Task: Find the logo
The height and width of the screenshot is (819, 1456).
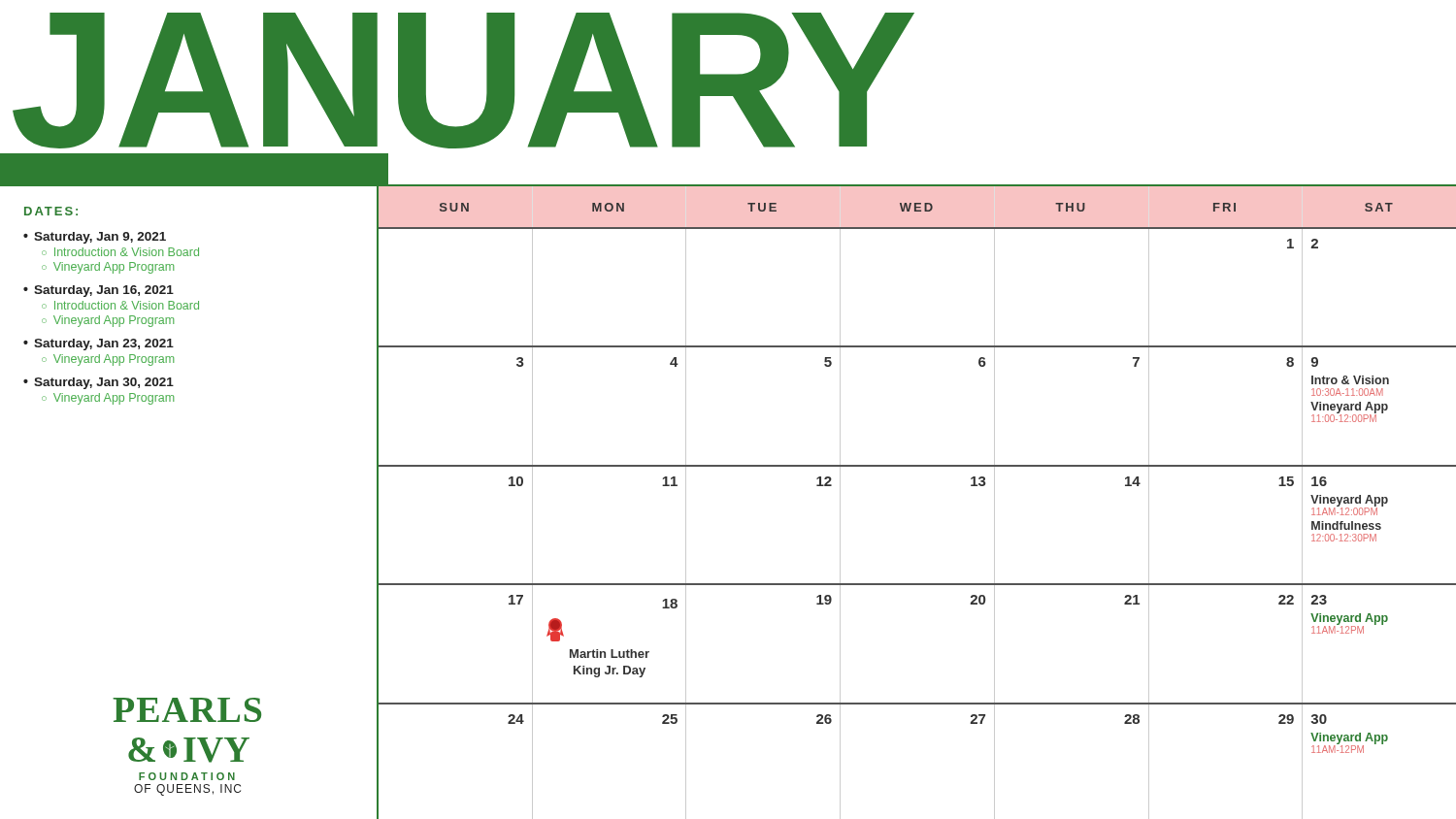Action: coord(188,743)
